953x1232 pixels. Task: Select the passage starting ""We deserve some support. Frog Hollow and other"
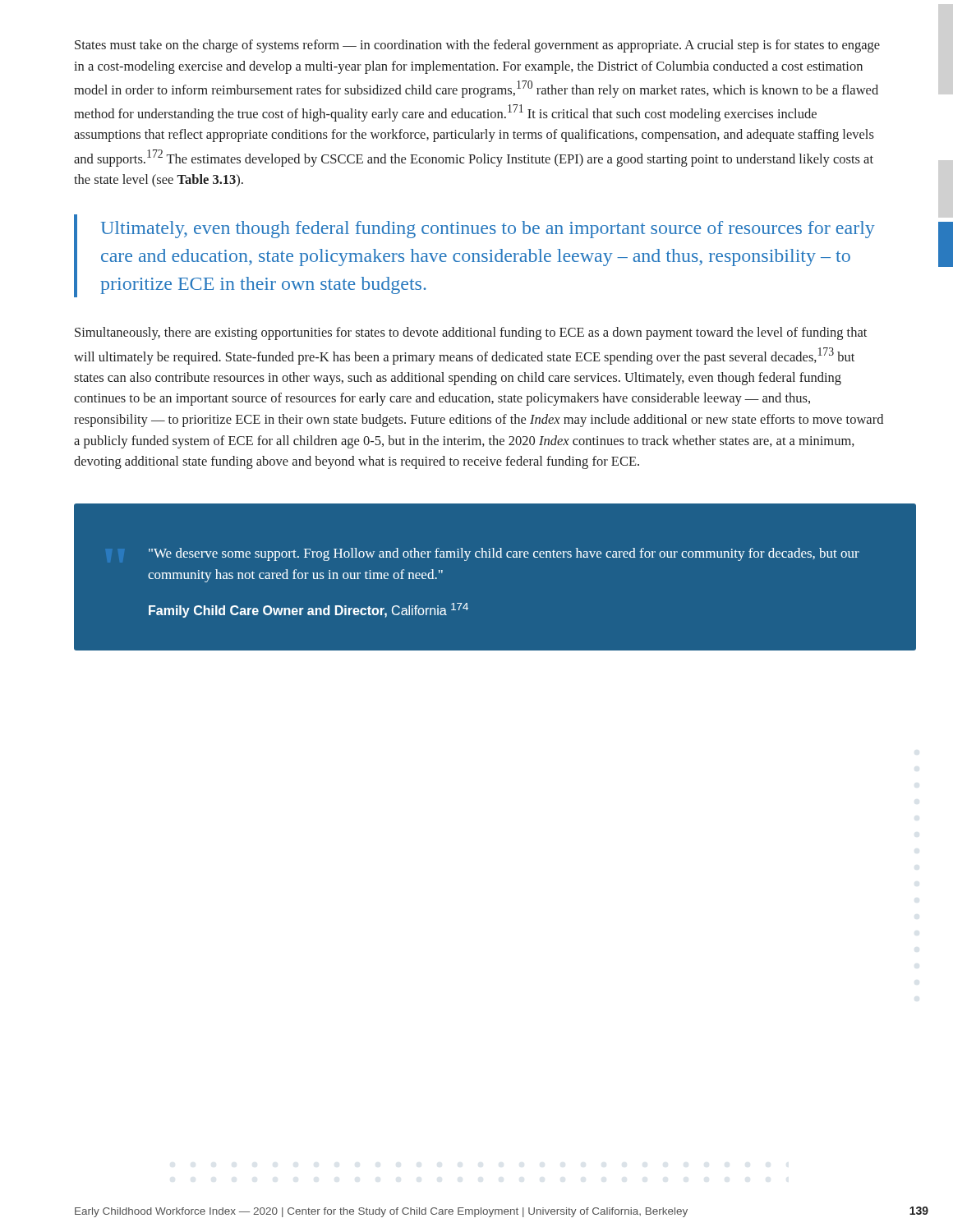[x=509, y=564]
